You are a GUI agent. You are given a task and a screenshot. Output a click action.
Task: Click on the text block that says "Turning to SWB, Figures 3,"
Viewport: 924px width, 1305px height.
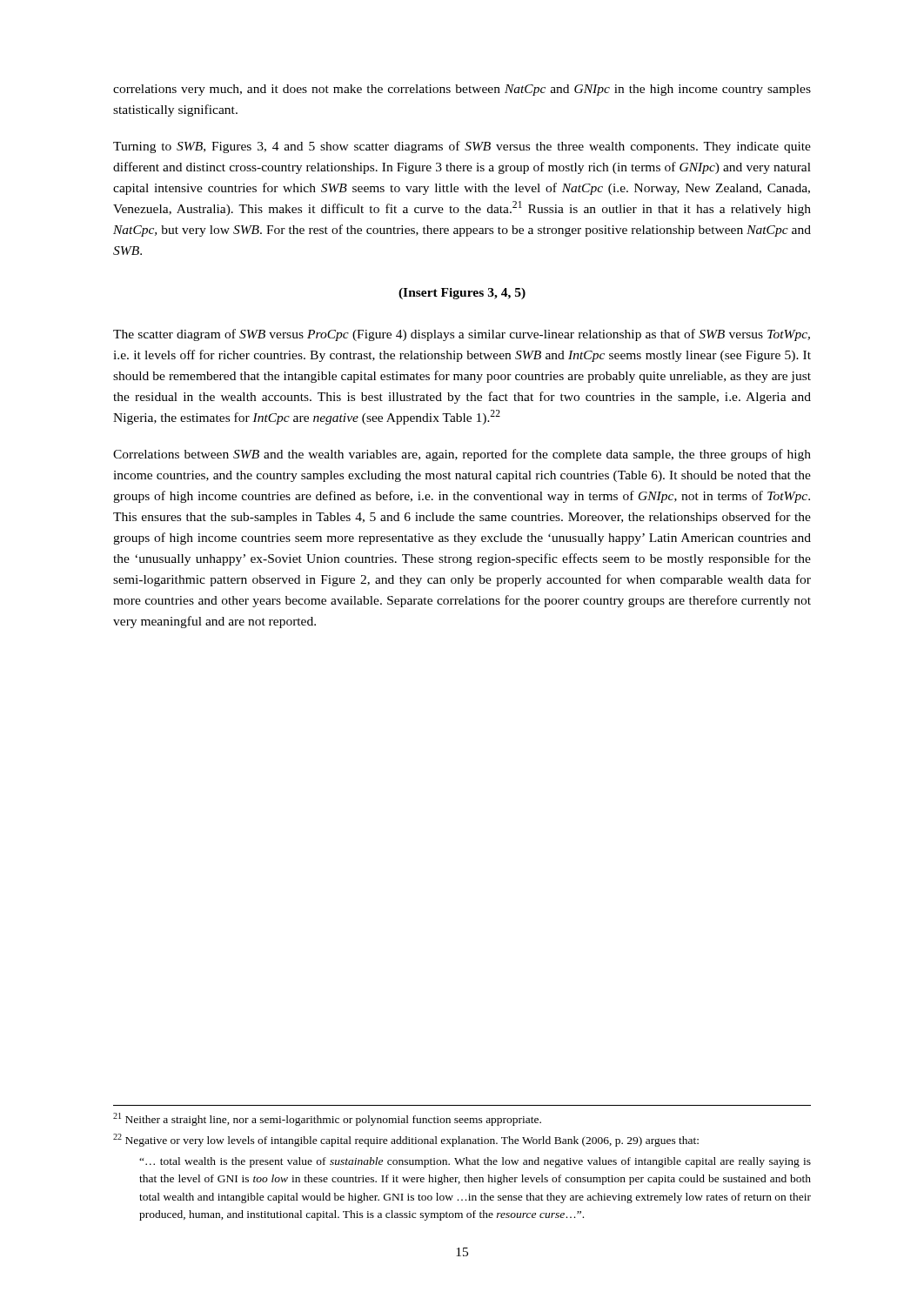462,198
